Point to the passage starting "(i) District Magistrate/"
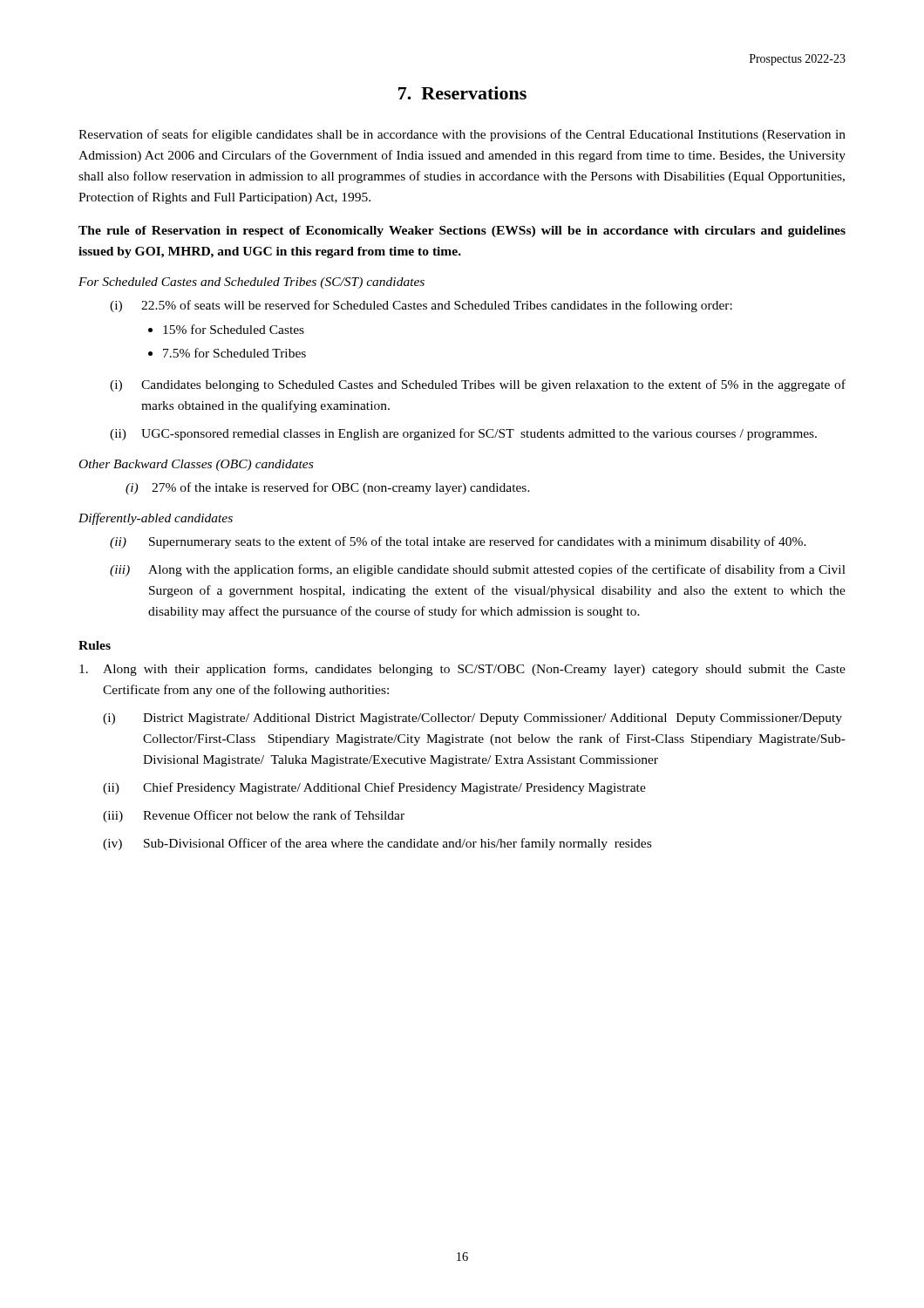The image size is (924, 1308). 474,739
